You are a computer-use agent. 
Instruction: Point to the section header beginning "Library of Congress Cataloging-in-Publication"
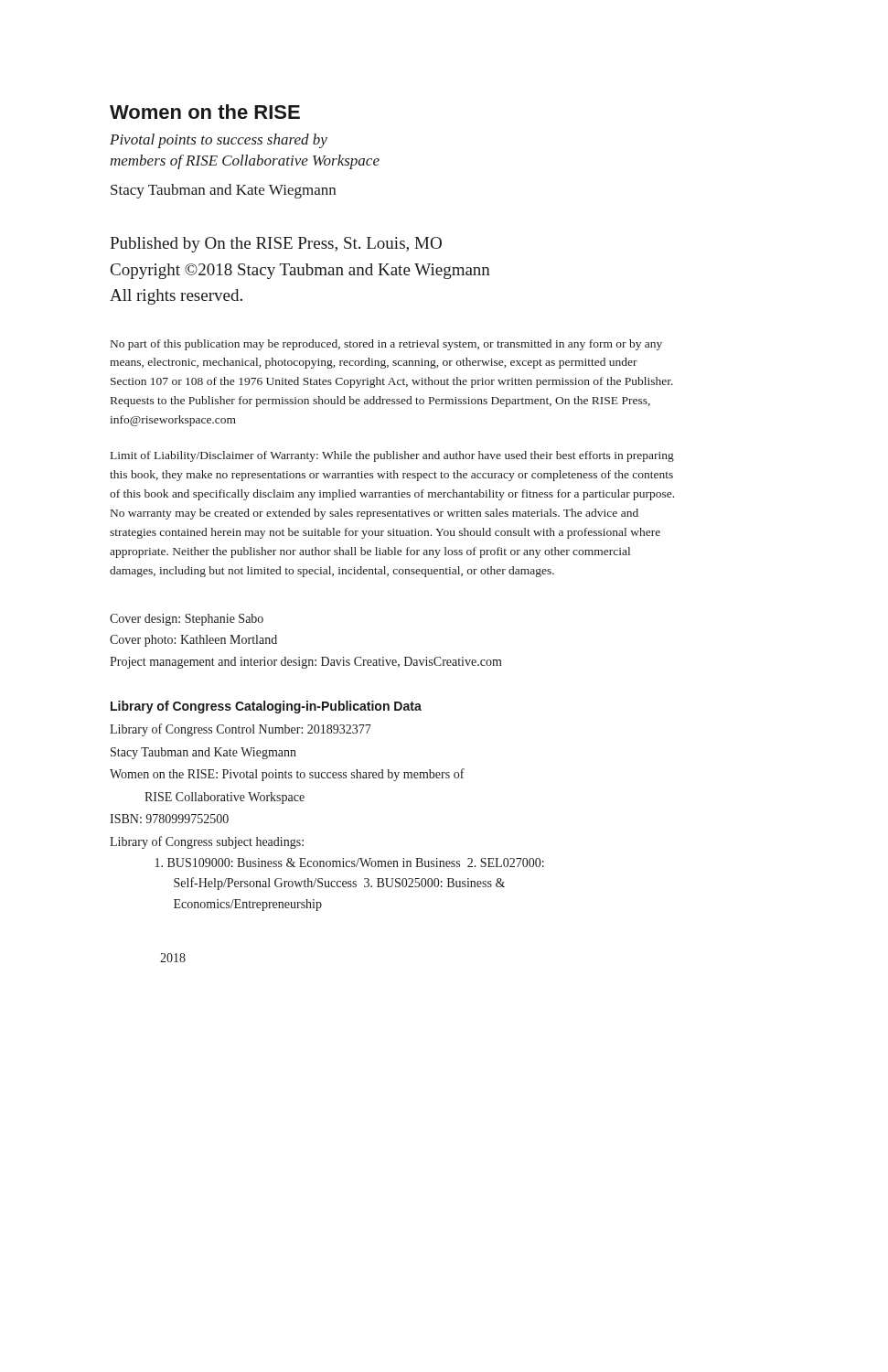pyautogui.click(x=393, y=706)
